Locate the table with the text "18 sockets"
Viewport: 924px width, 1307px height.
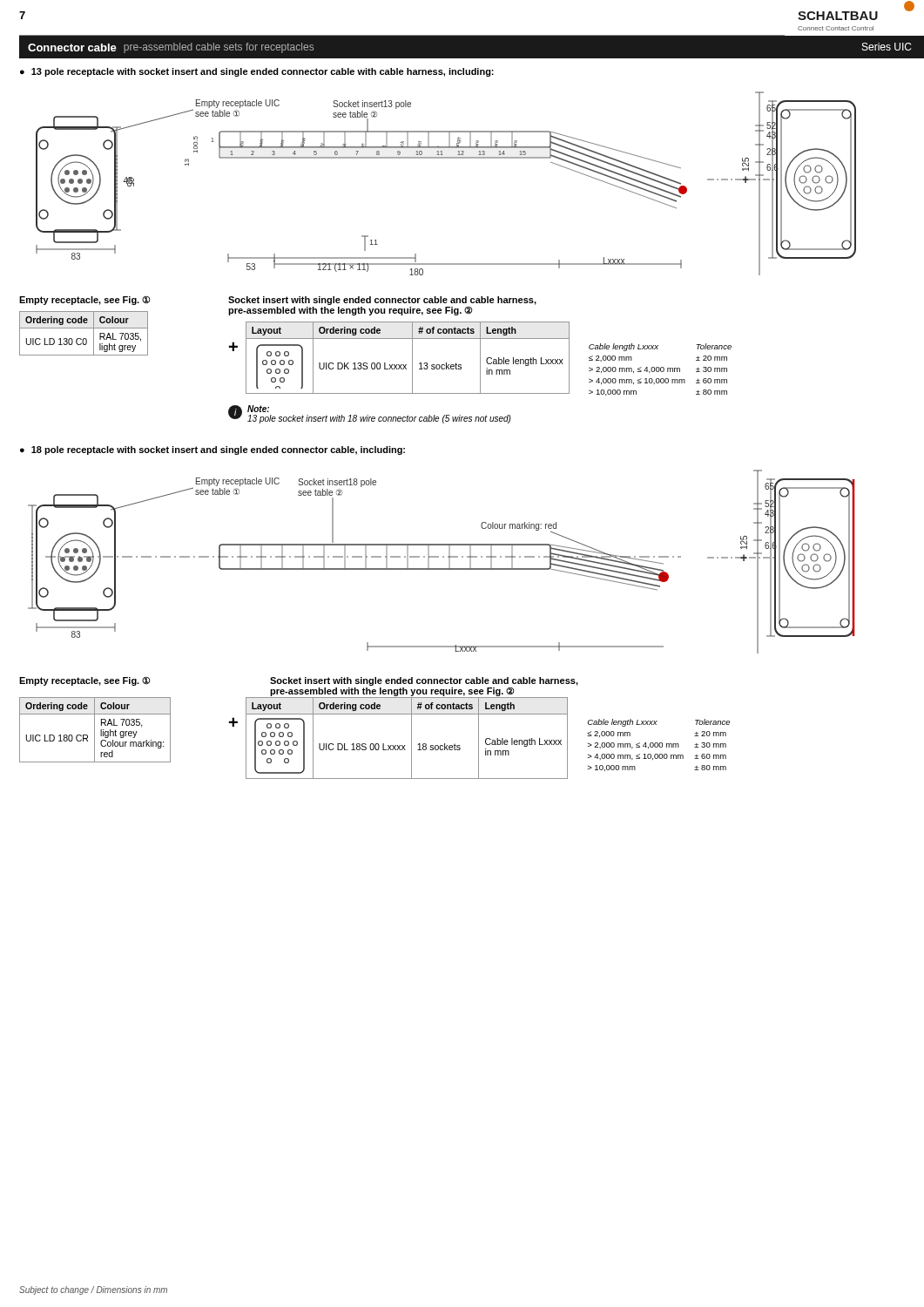point(407,738)
